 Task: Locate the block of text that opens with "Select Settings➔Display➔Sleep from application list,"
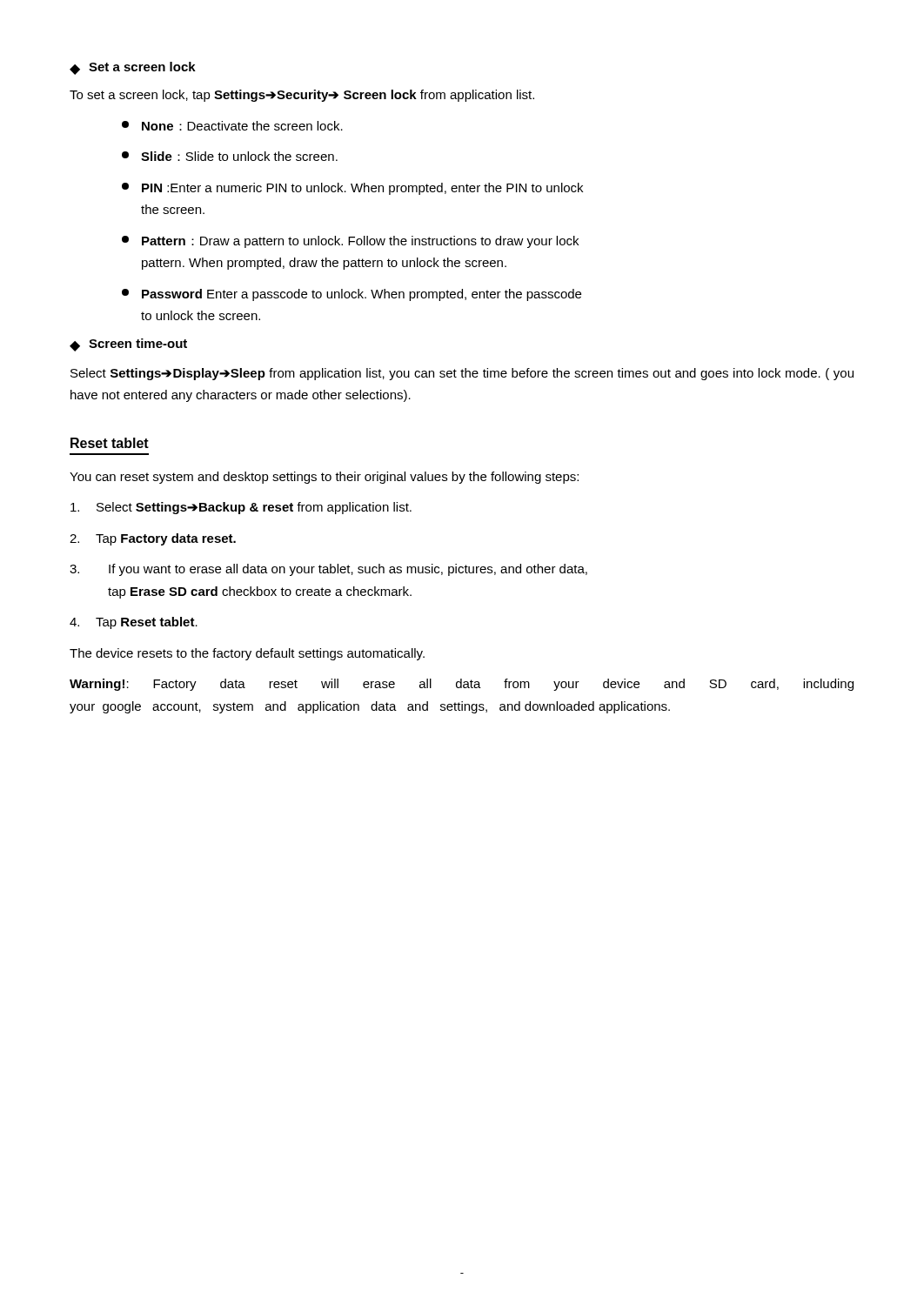pyautogui.click(x=462, y=383)
